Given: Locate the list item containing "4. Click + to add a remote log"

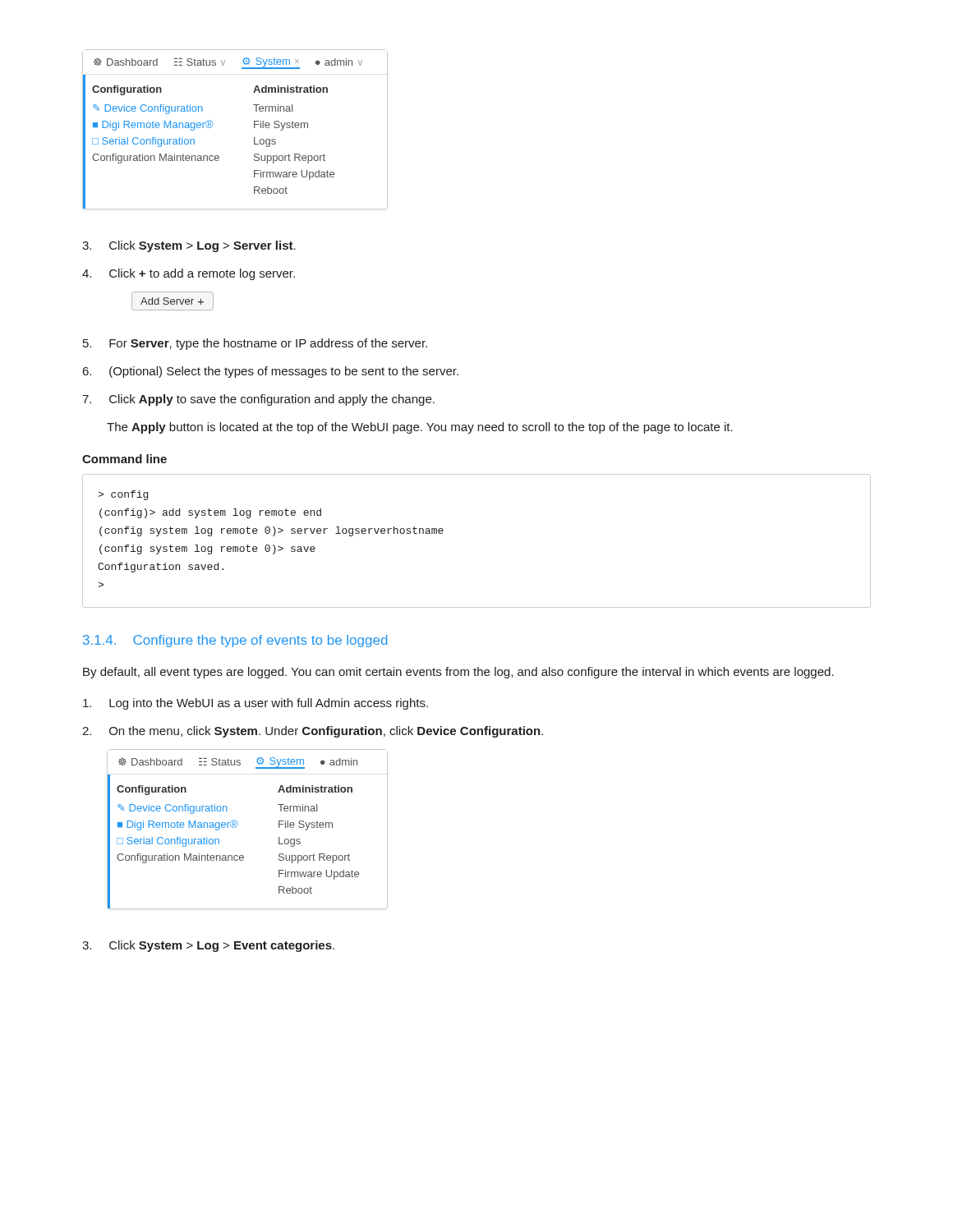Looking at the screenshot, I should click(x=189, y=274).
